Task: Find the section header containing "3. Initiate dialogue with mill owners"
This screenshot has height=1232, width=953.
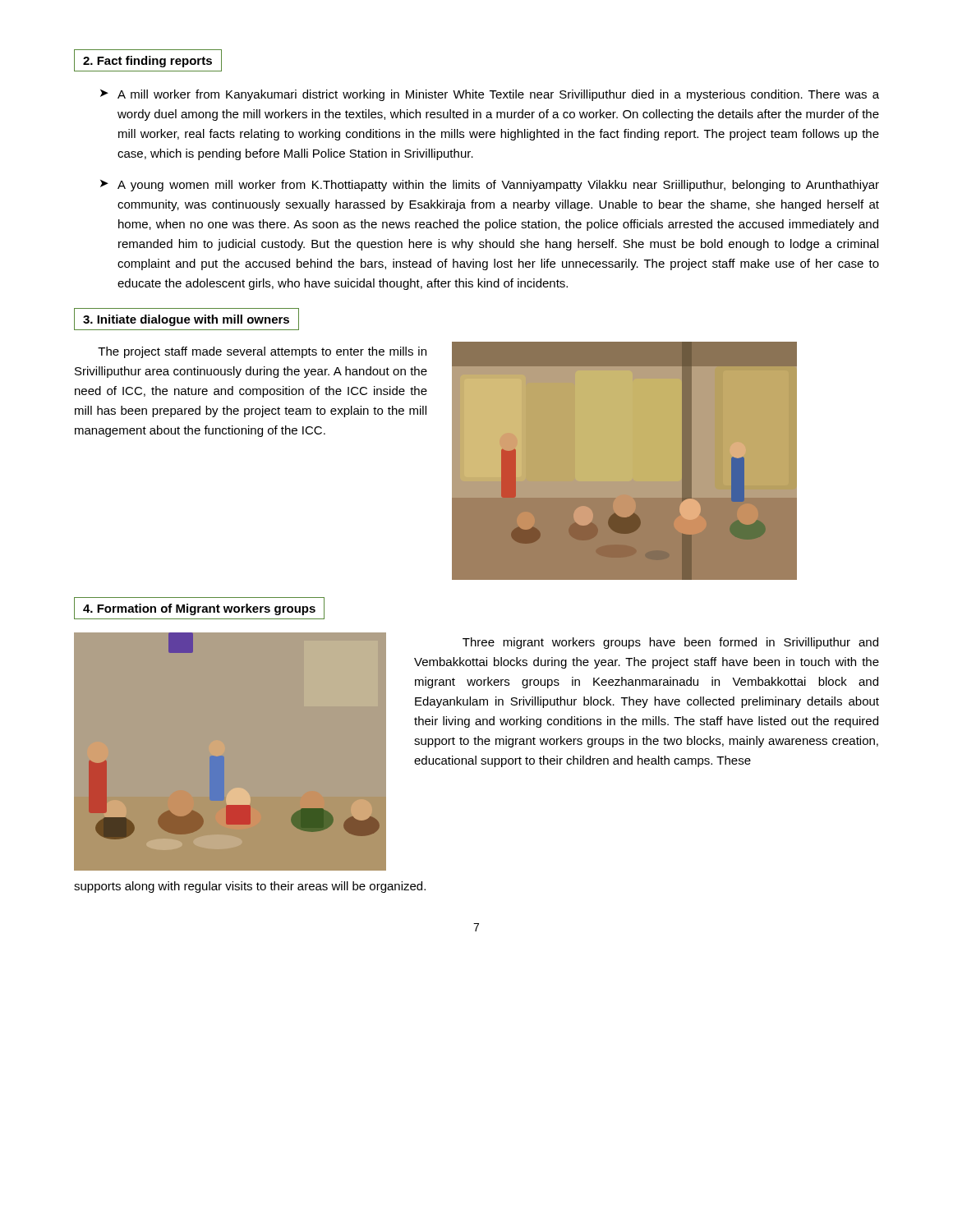Action: tap(186, 319)
